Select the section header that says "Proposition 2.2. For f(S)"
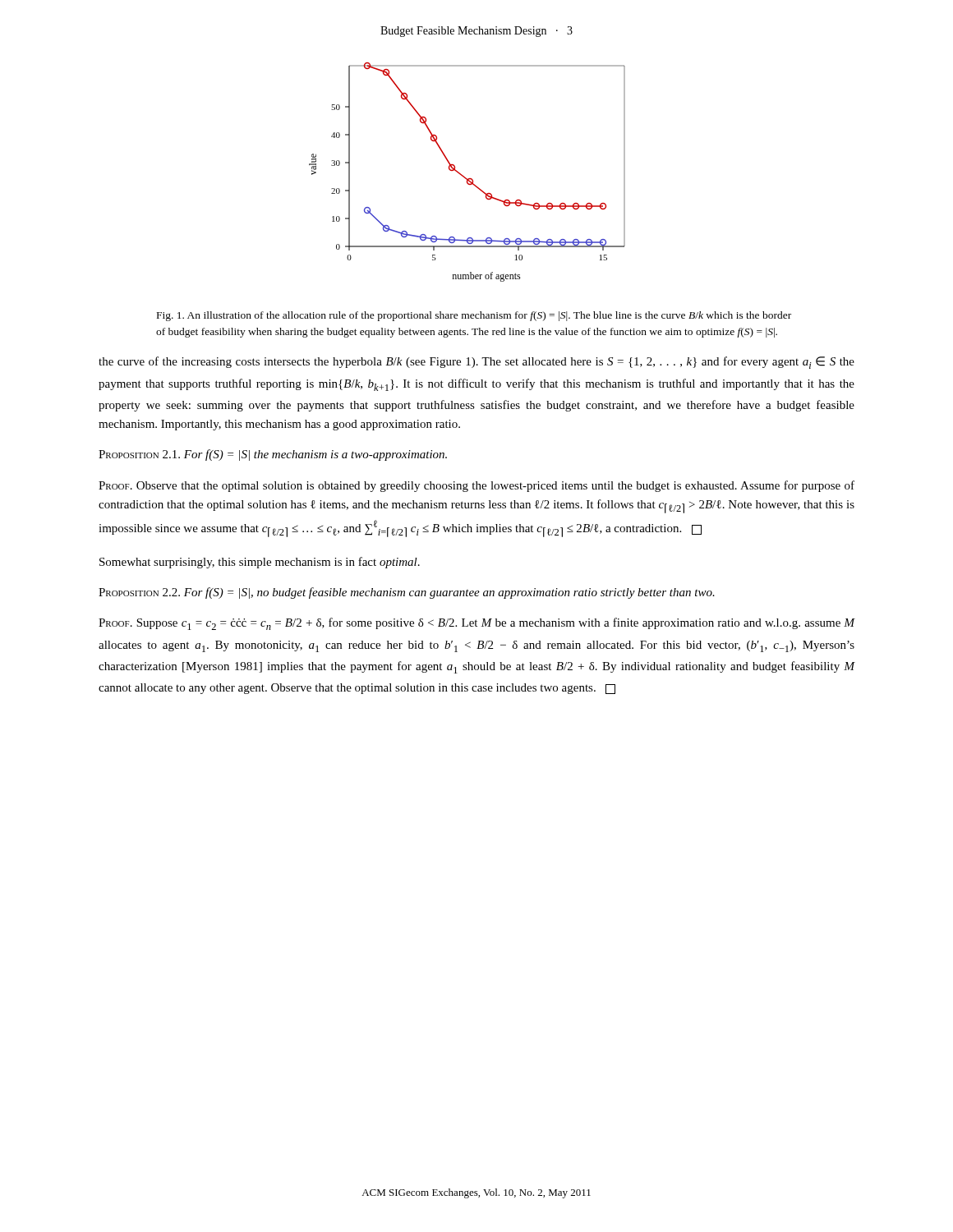953x1232 pixels. click(407, 592)
